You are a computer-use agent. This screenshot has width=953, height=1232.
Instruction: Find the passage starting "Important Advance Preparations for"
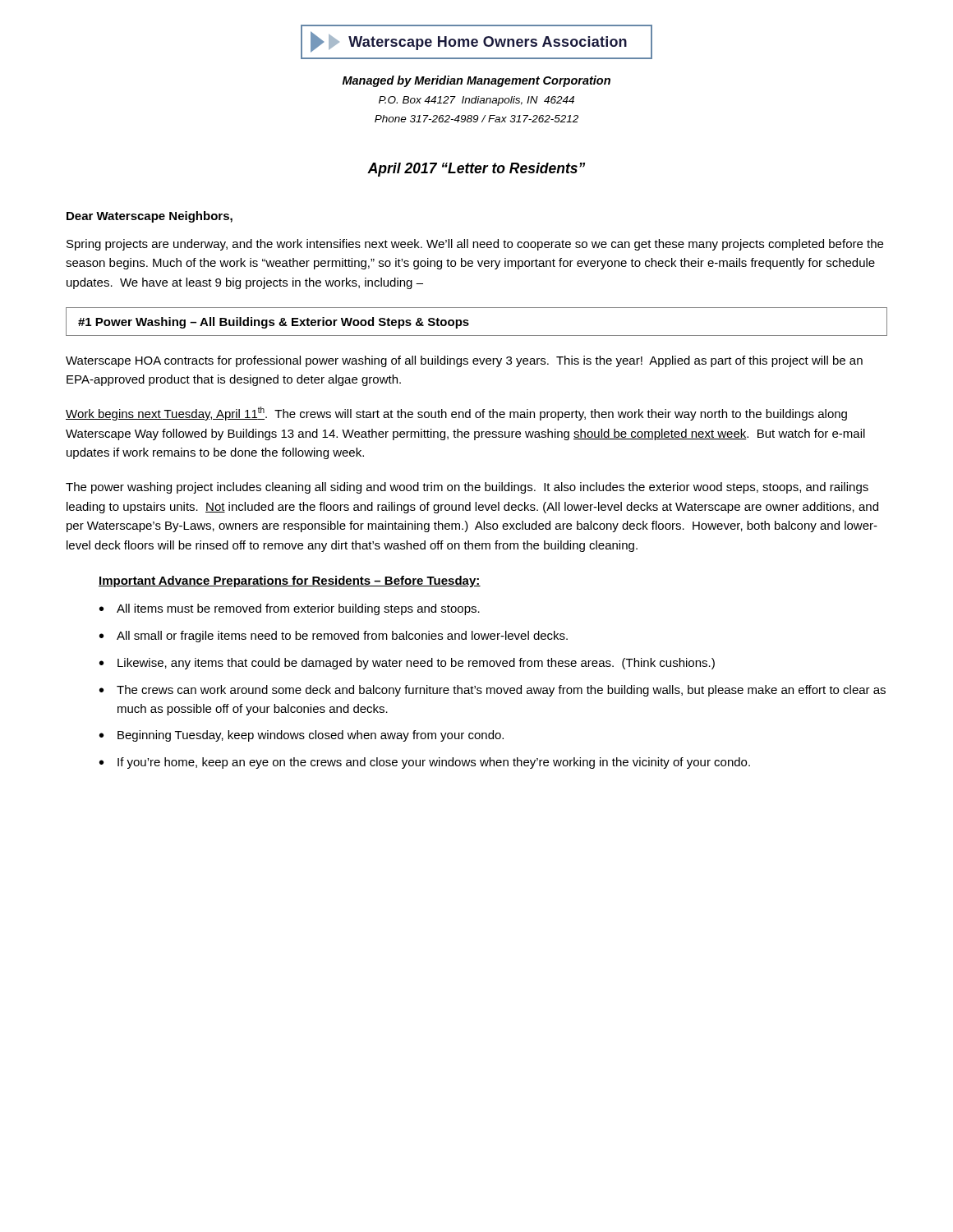click(289, 580)
